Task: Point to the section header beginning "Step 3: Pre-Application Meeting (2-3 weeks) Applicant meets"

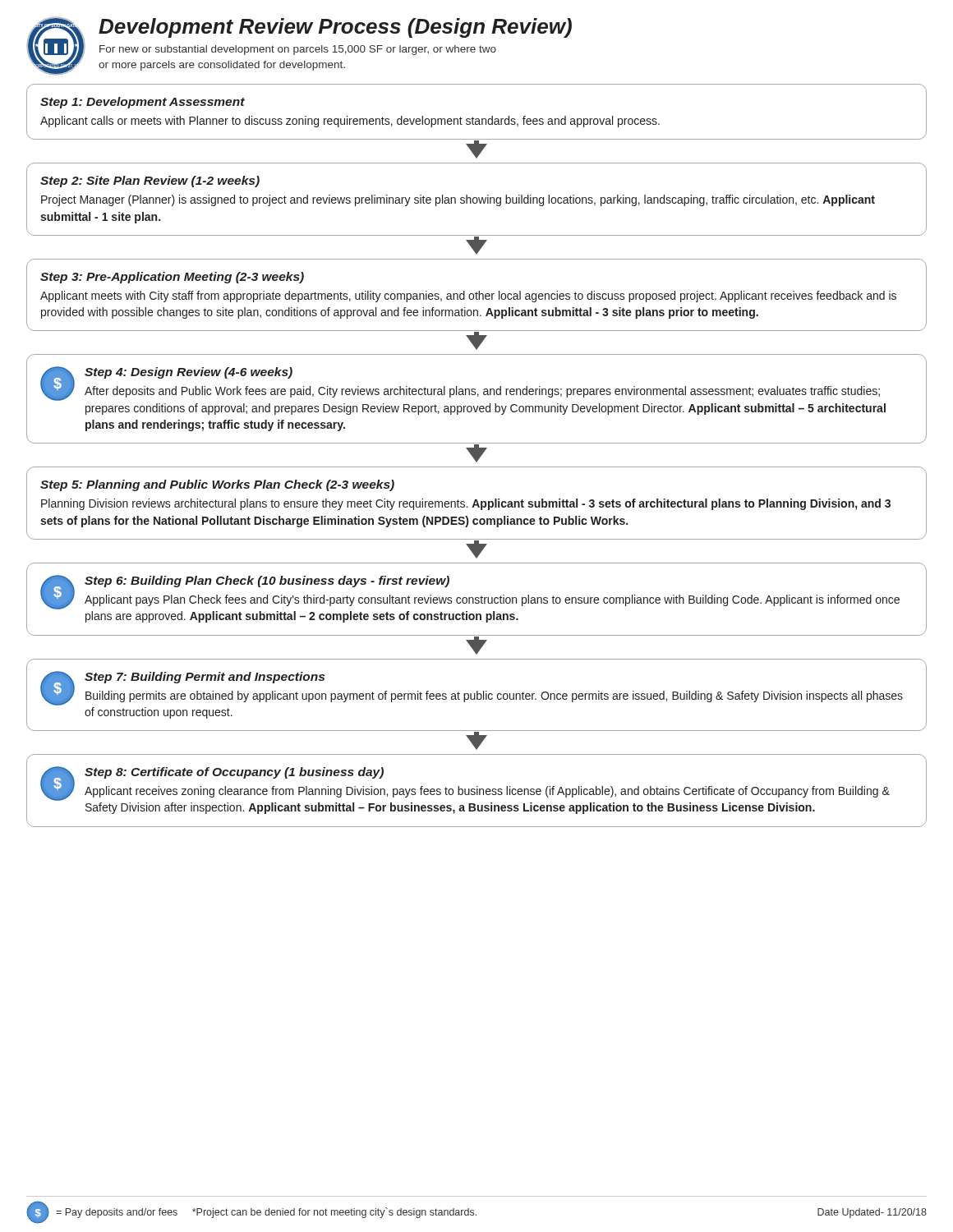Action: tap(476, 295)
